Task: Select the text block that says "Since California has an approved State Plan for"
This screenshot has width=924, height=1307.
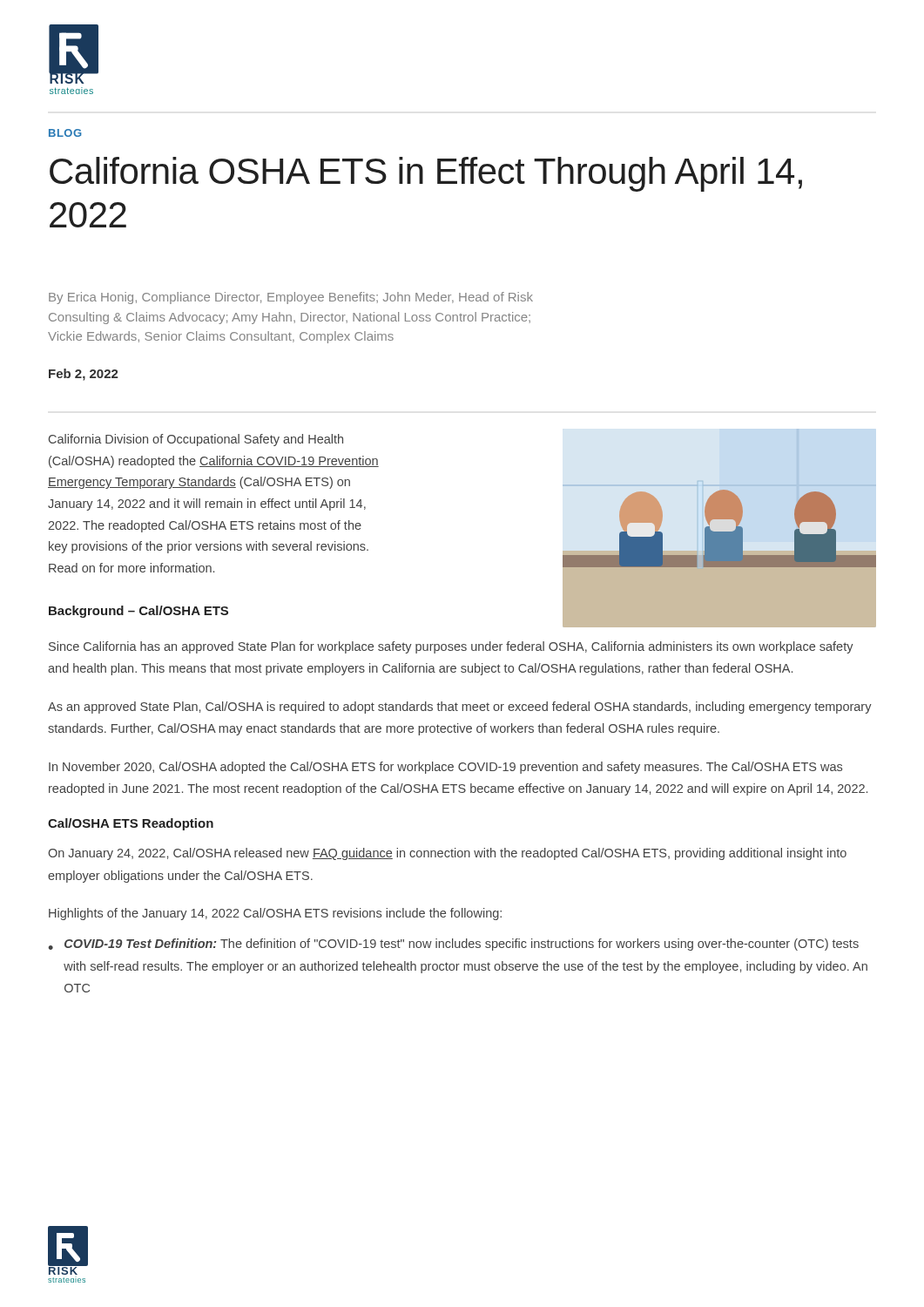Action: click(450, 658)
